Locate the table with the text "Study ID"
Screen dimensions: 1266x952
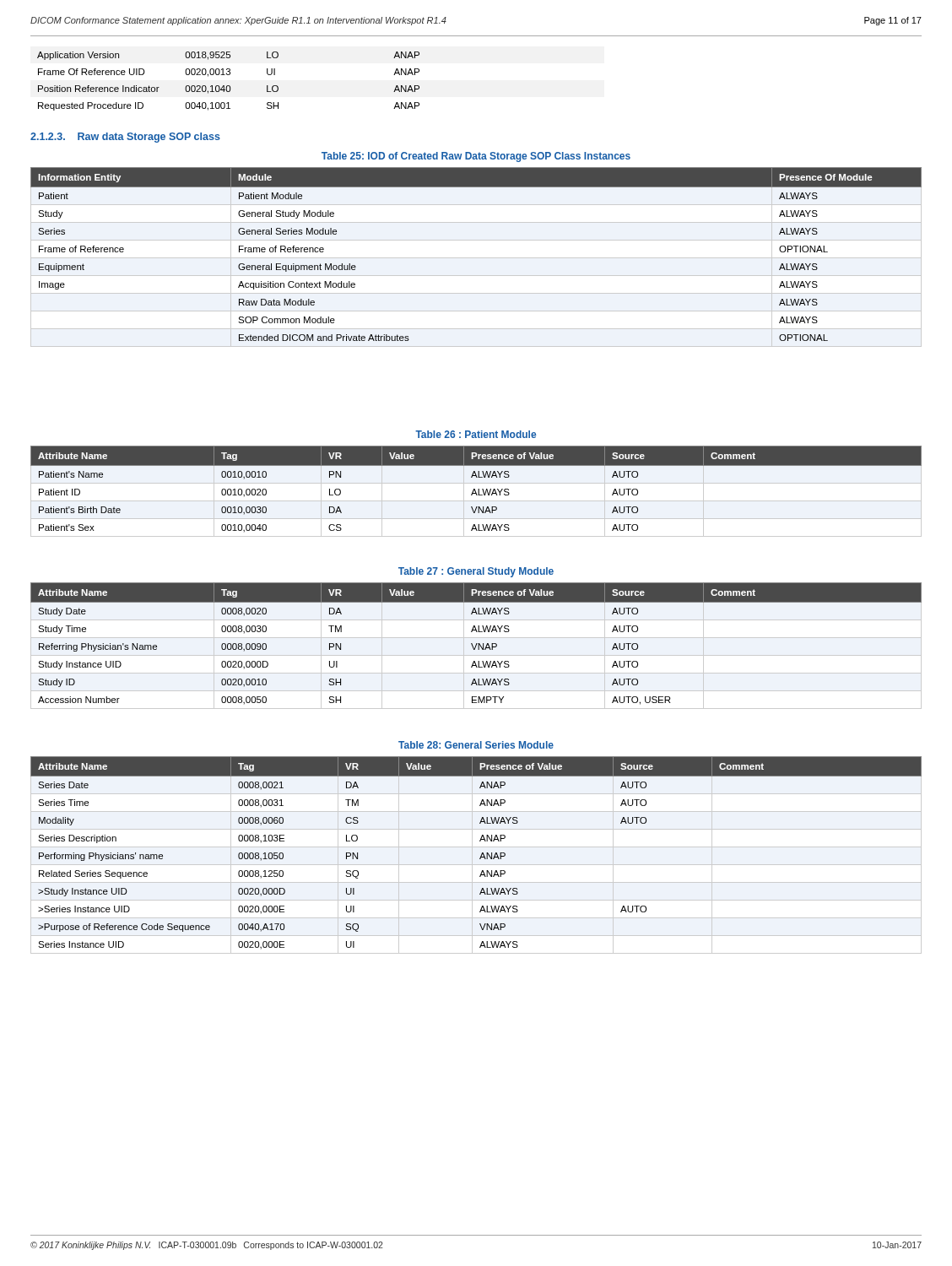pyautogui.click(x=476, y=646)
